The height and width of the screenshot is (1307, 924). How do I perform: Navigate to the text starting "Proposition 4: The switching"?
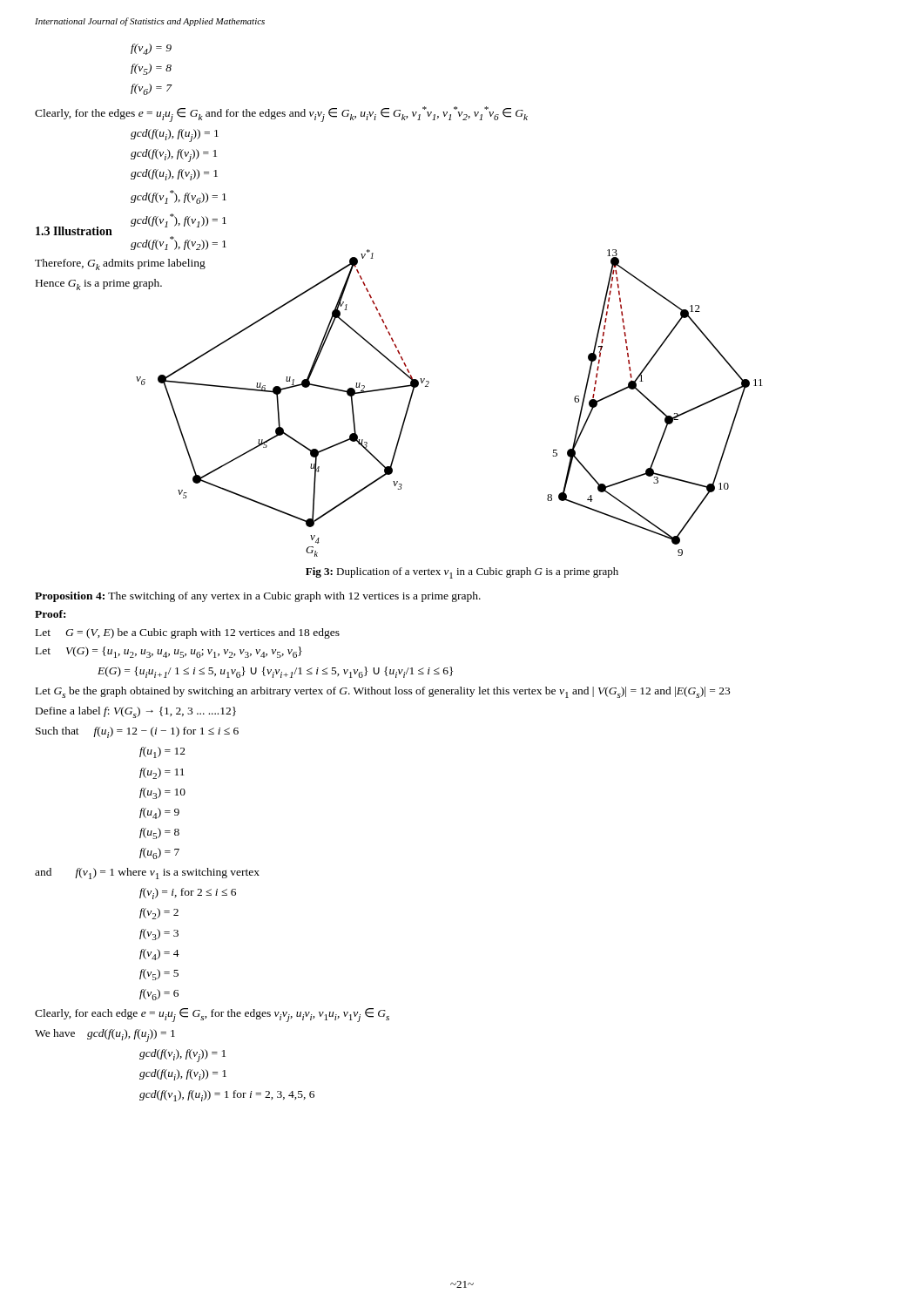click(x=258, y=597)
